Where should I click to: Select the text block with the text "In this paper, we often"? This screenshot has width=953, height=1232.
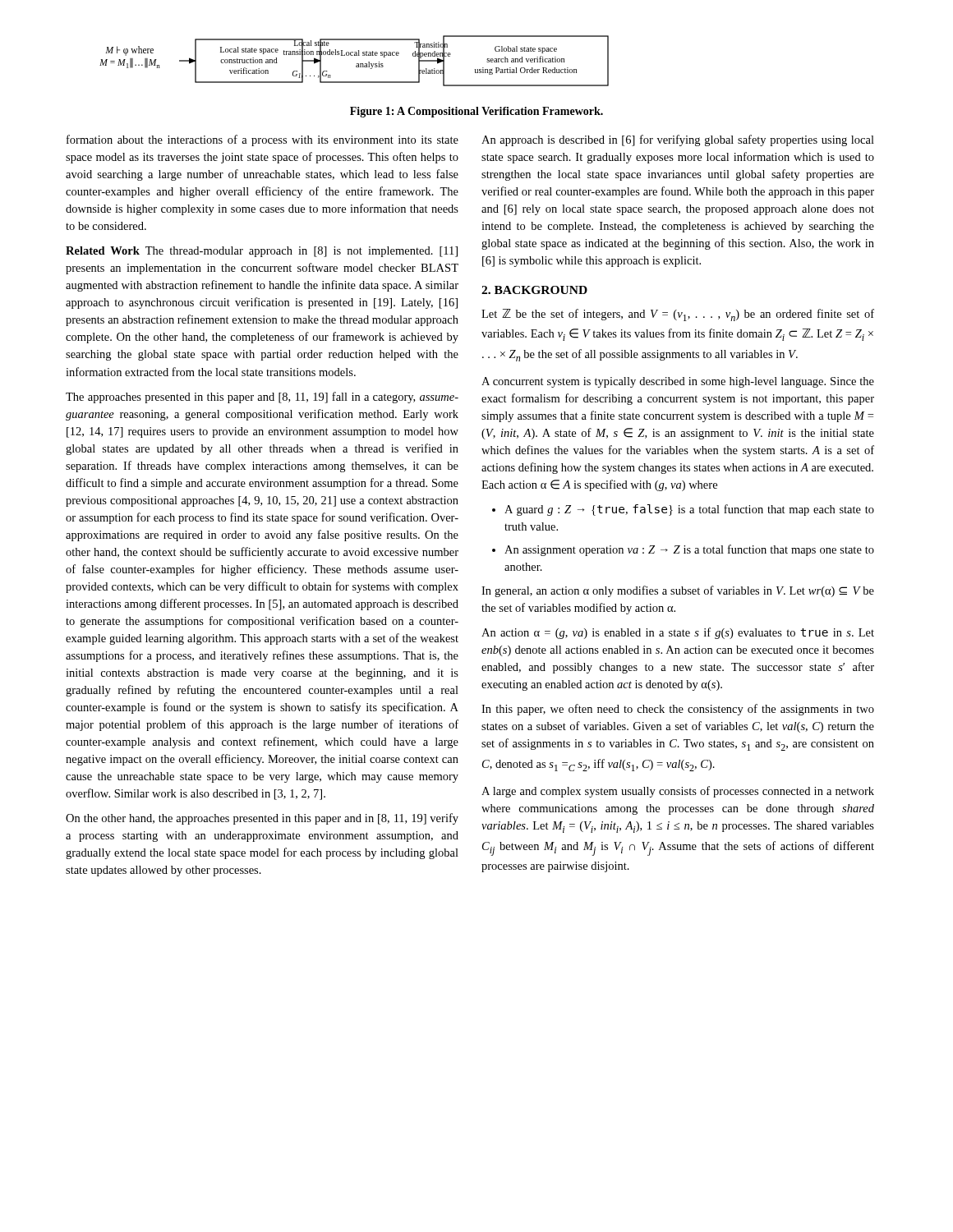pos(678,738)
